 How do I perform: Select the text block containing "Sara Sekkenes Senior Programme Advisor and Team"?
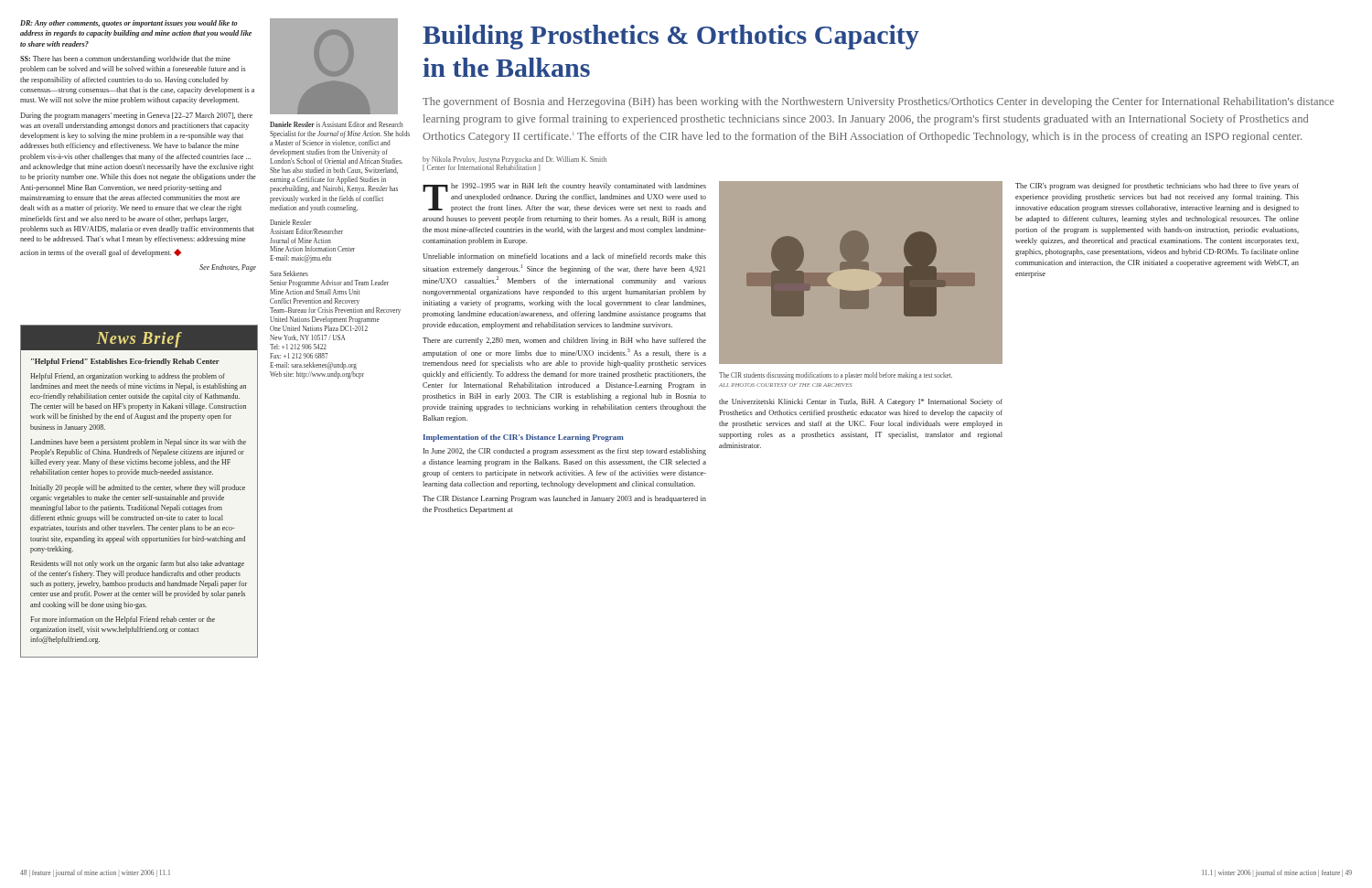[341, 326]
